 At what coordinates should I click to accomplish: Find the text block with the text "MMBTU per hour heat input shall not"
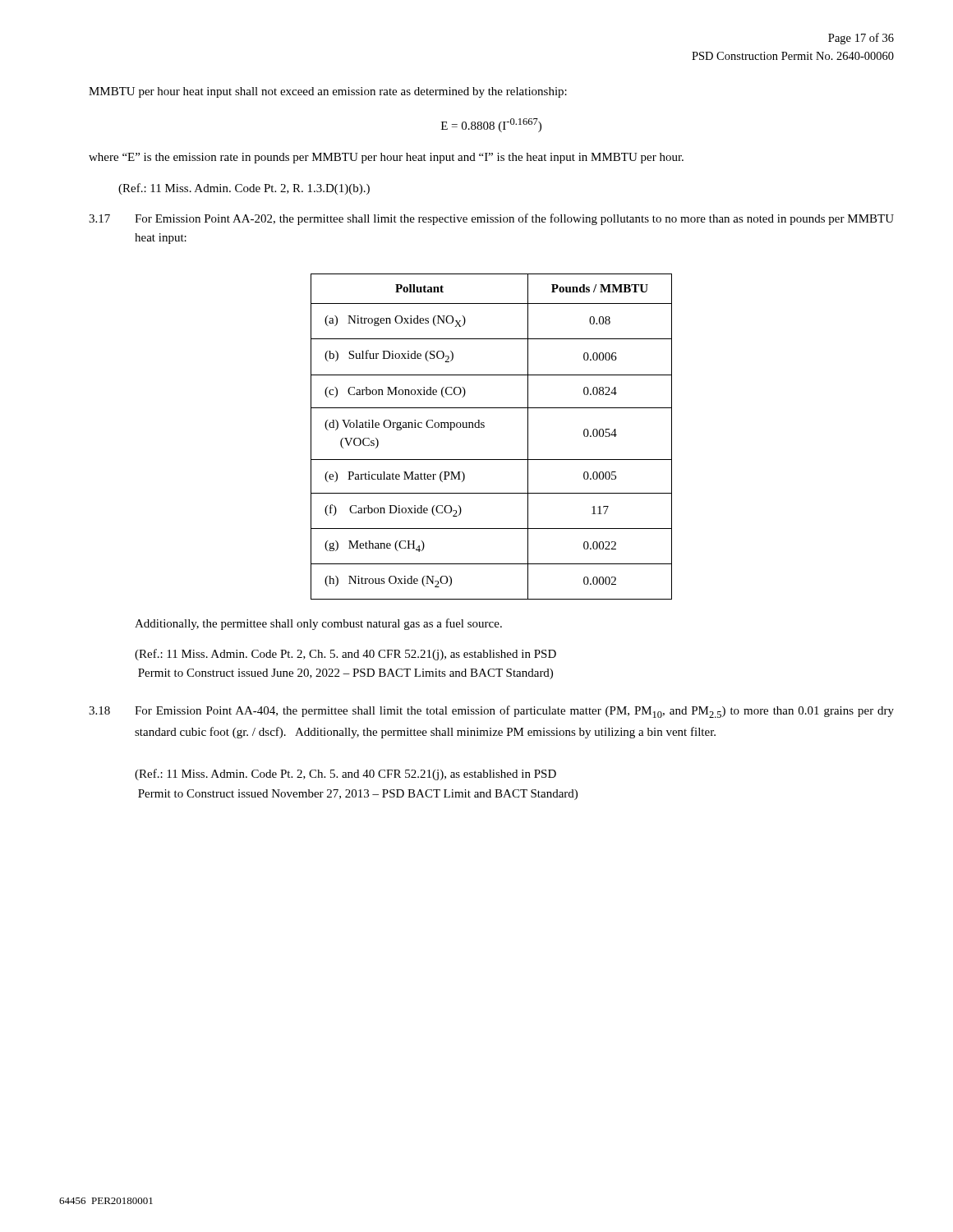tap(328, 91)
